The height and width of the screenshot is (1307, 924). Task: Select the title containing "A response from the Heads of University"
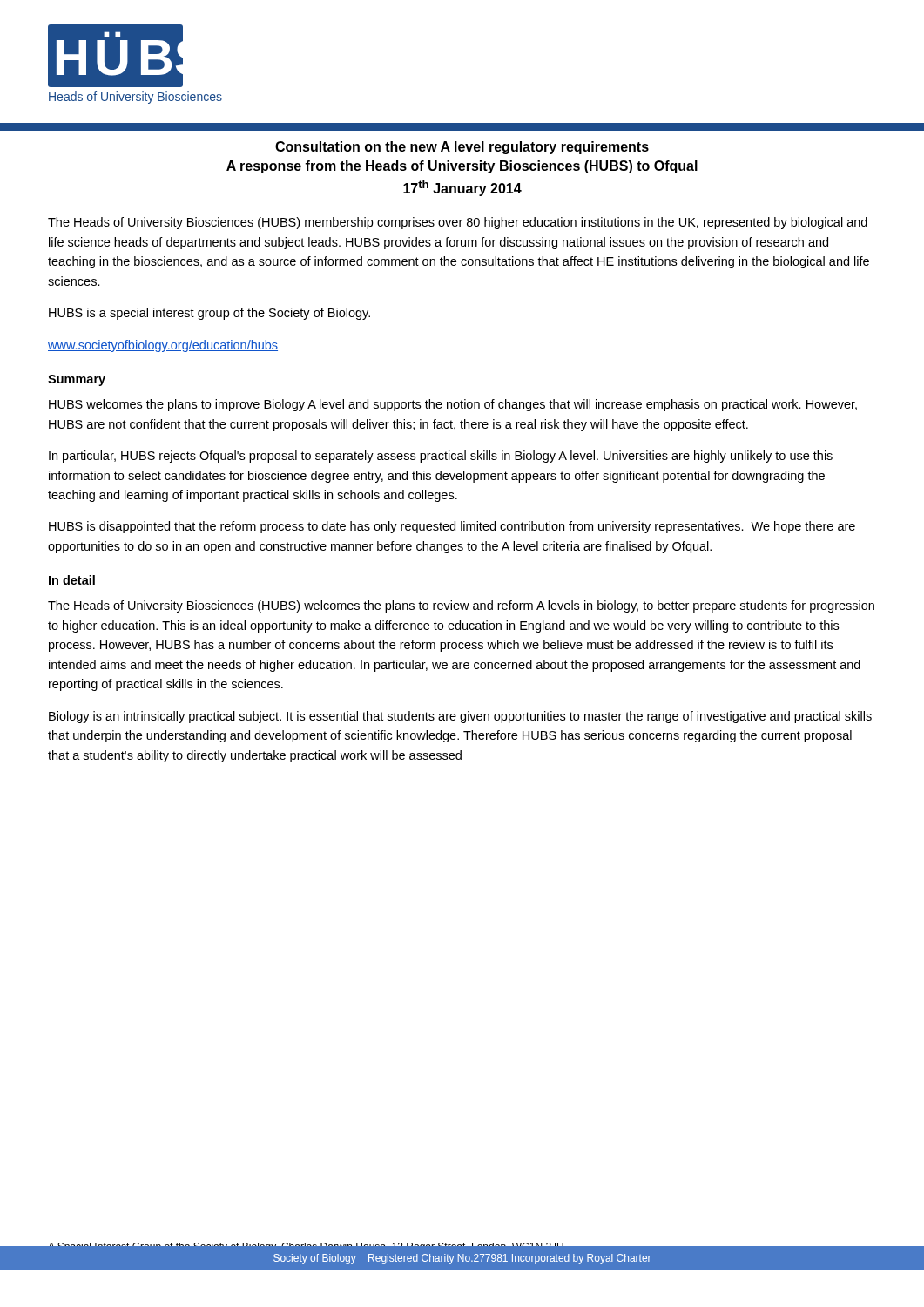462,166
